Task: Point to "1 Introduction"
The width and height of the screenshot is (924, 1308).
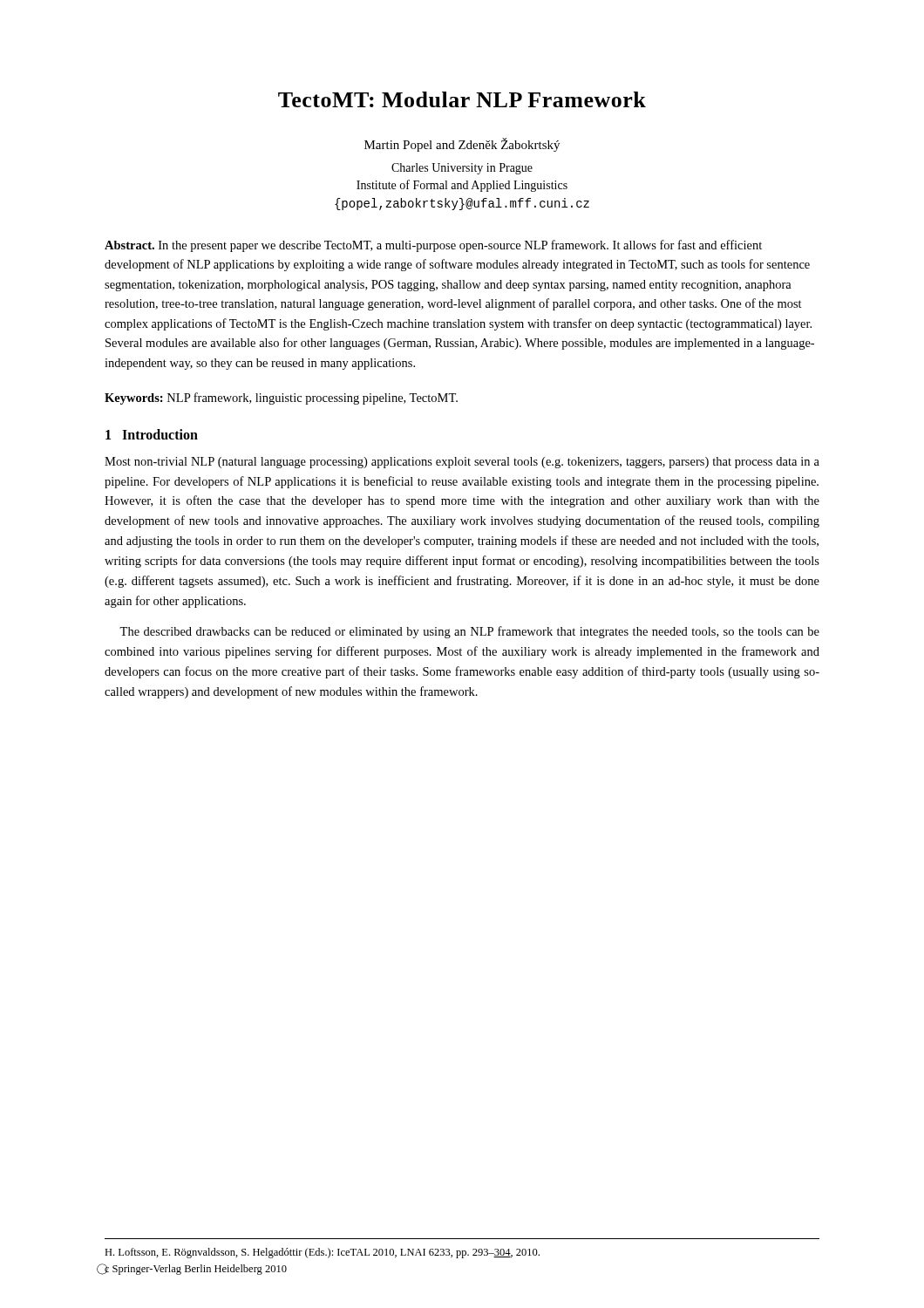Action: [151, 434]
